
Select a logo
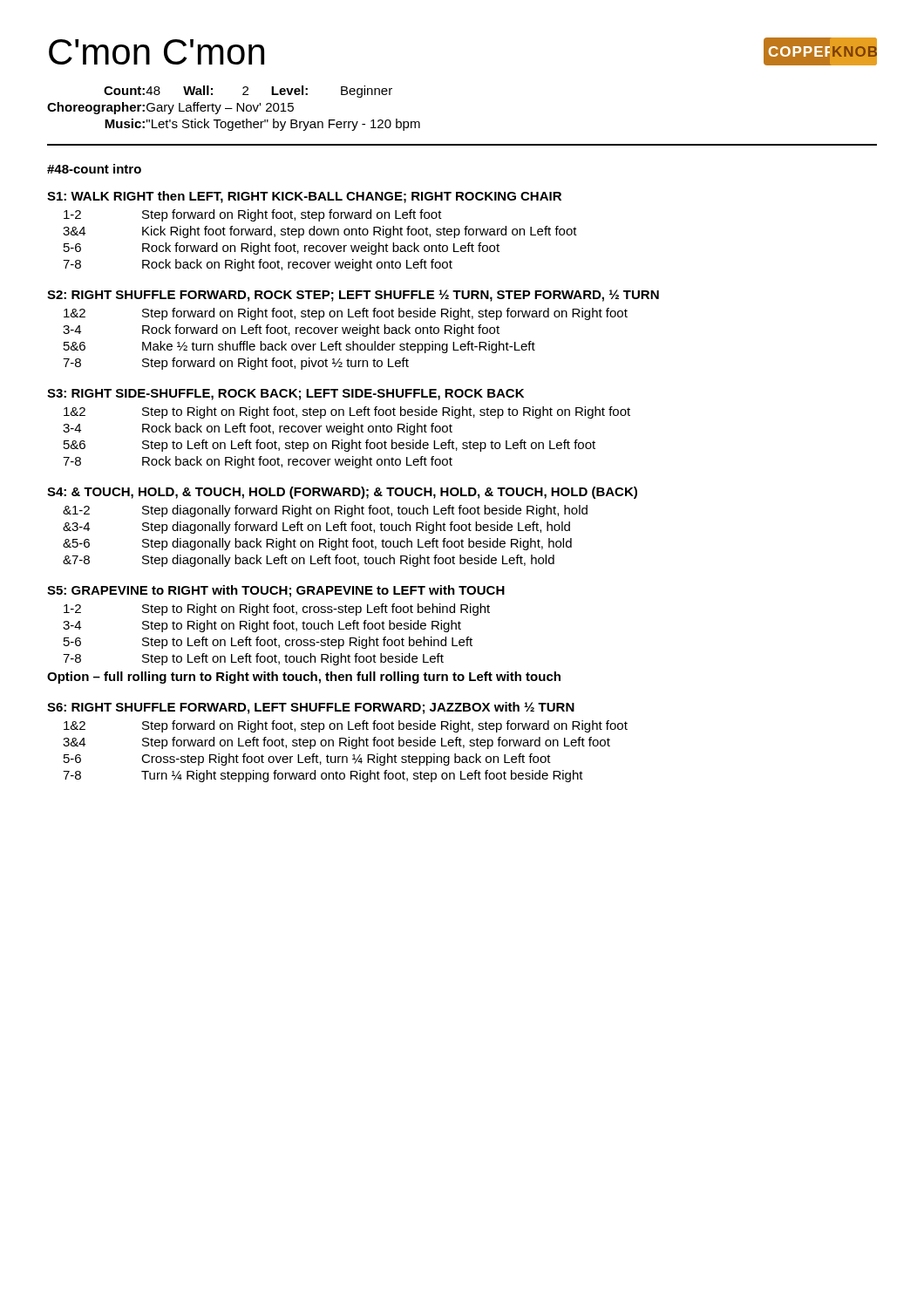tap(820, 52)
